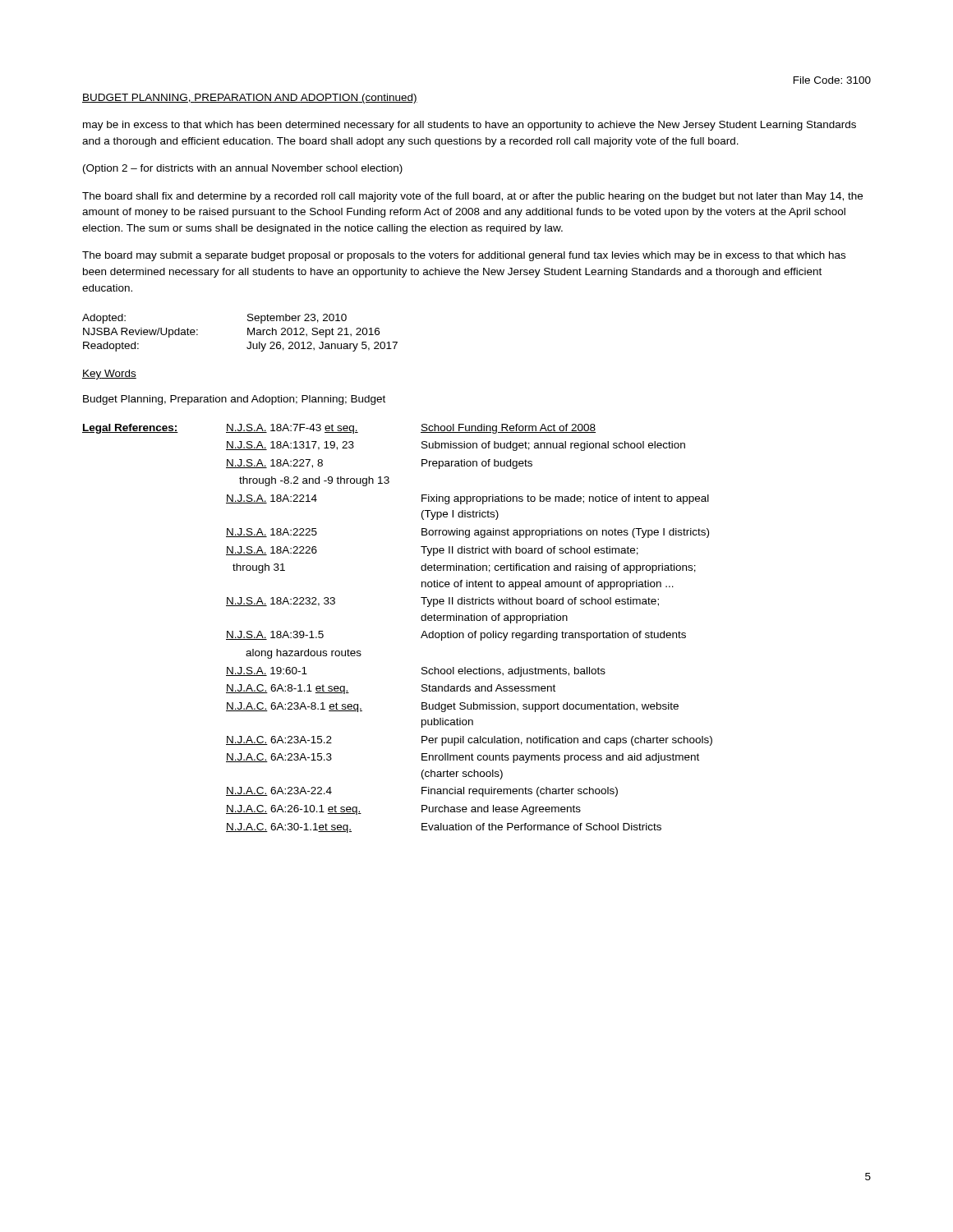953x1232 pixels.
Task: Find the block on this page that starts "(Option 2 – for districts with an annual"
Action: click(243, 169)
